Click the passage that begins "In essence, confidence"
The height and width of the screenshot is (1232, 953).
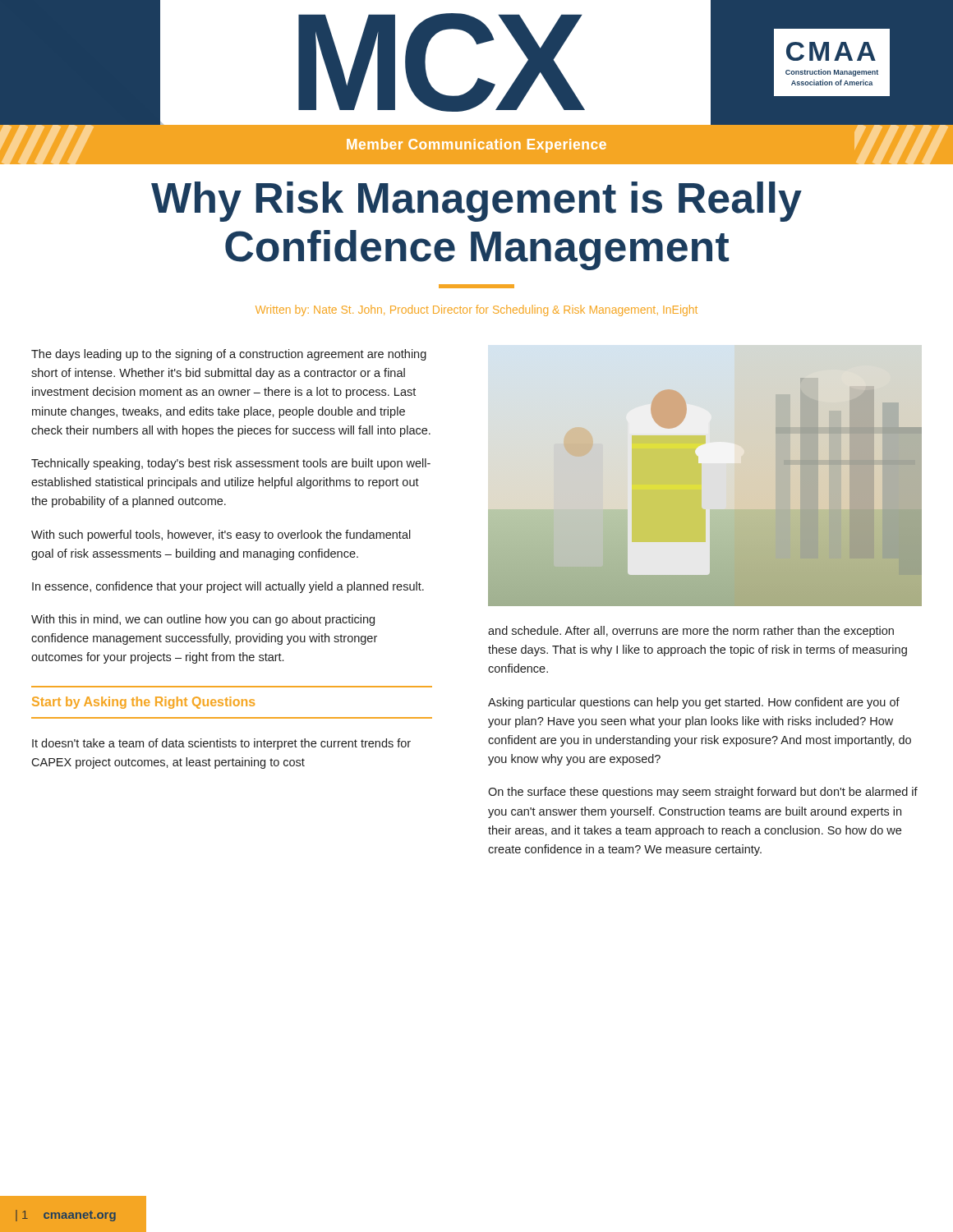click(228, 586)
